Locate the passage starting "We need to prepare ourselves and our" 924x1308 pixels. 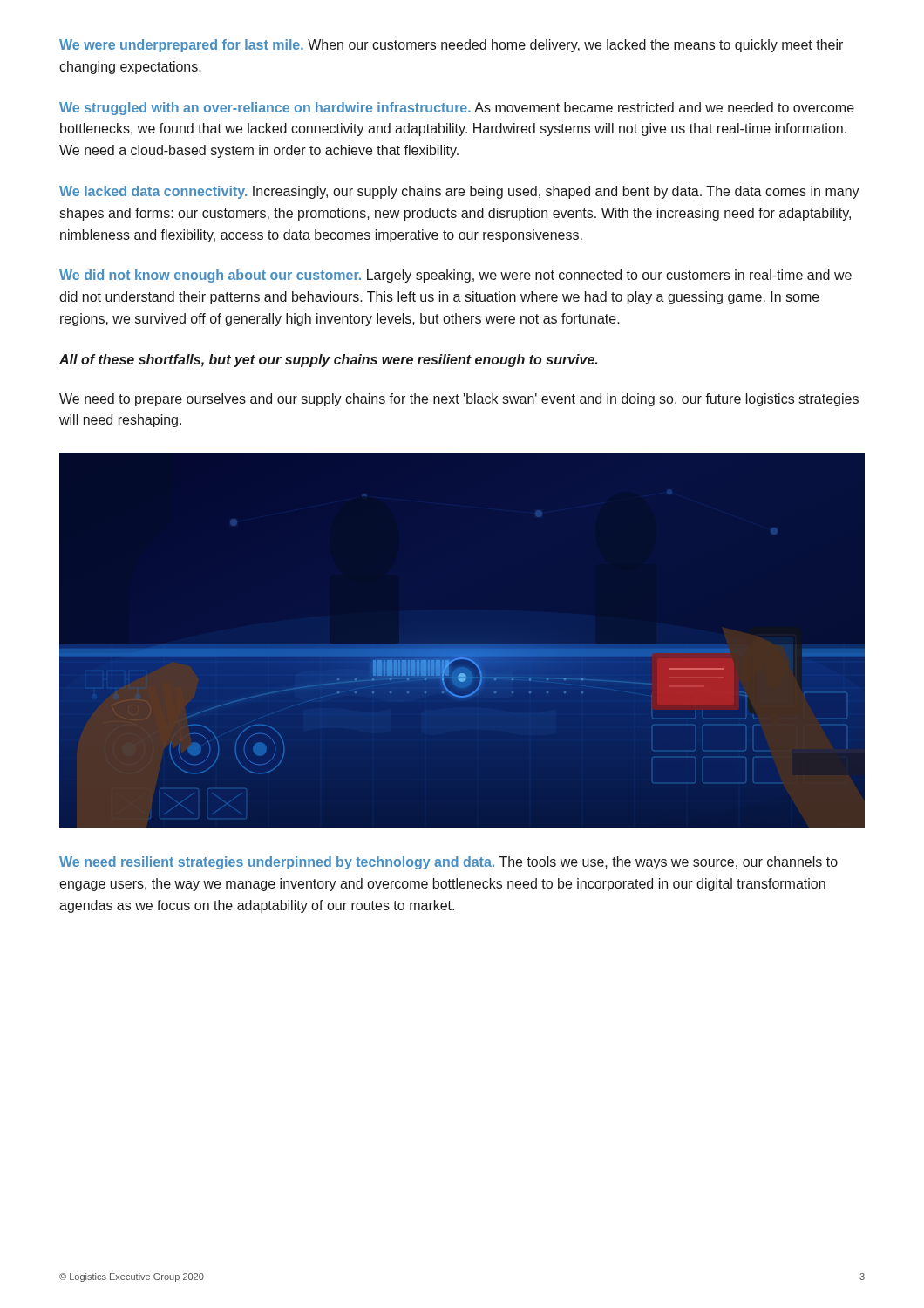(459, 409)
